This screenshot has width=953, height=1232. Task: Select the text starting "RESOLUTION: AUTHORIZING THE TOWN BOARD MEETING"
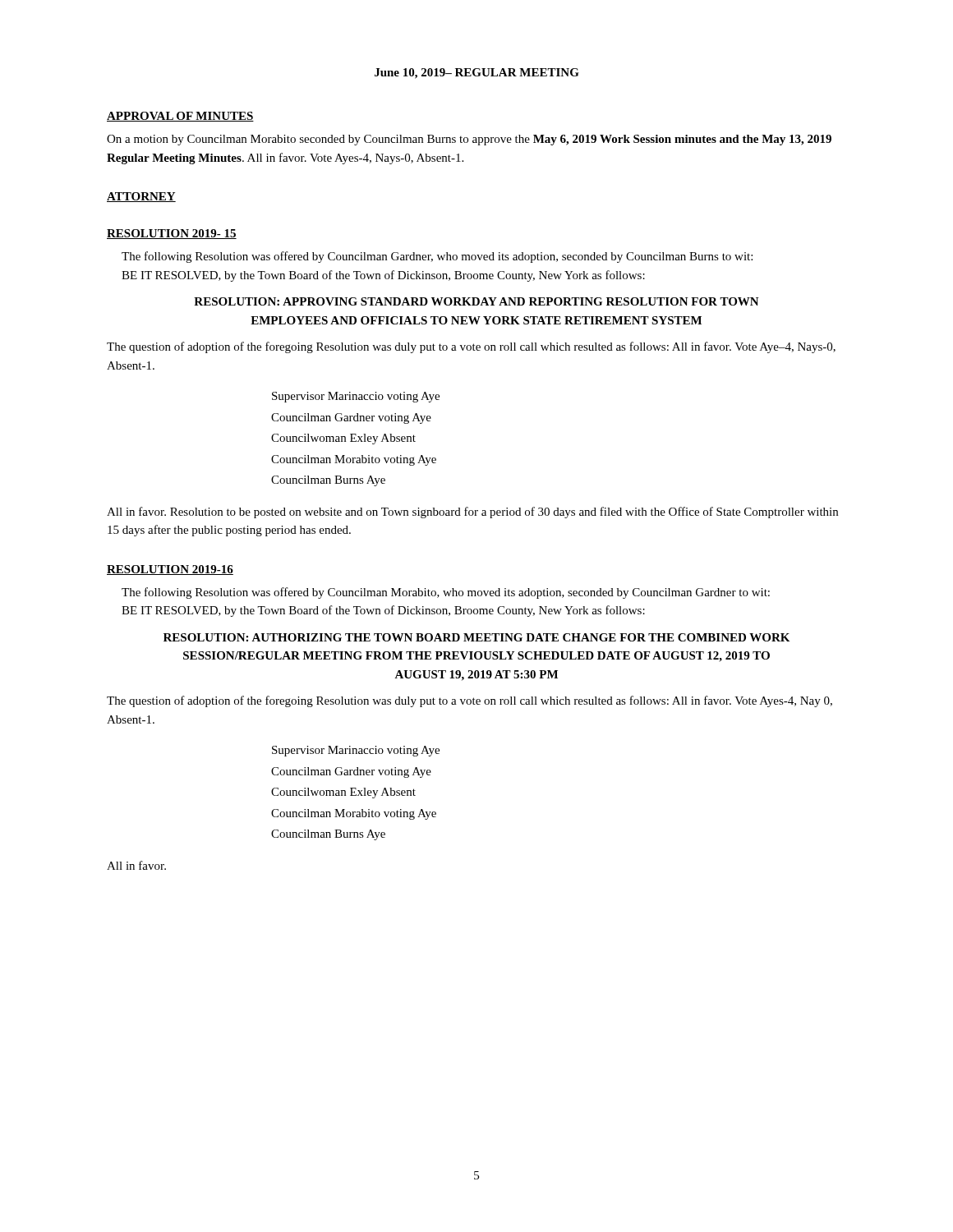coord(476,655)
